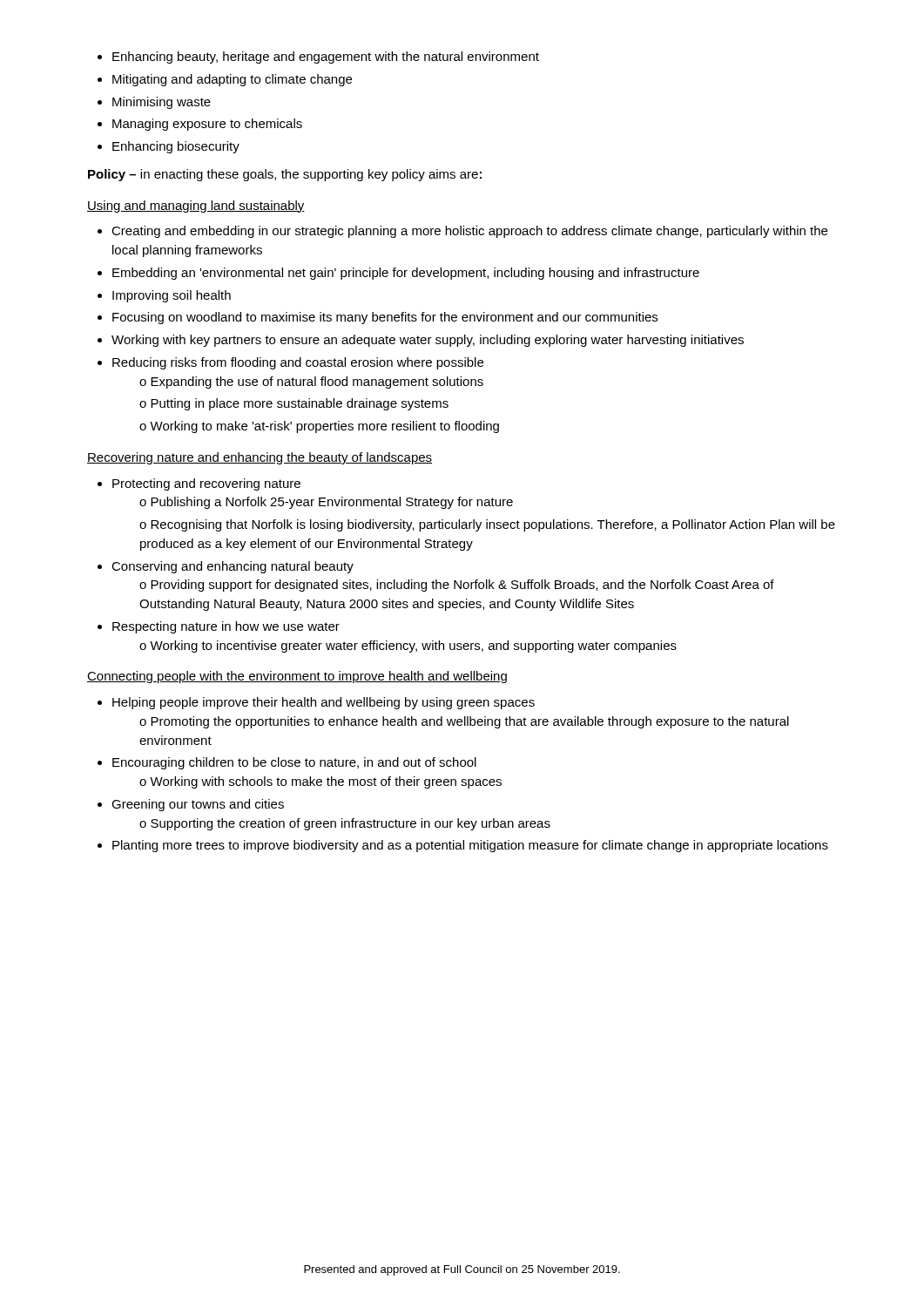The image size is (924, 1307).
Task: Navigate to the element starting "Policy – in enacting these goals,"
Action: pyautogui.click(x=285, y=174)
